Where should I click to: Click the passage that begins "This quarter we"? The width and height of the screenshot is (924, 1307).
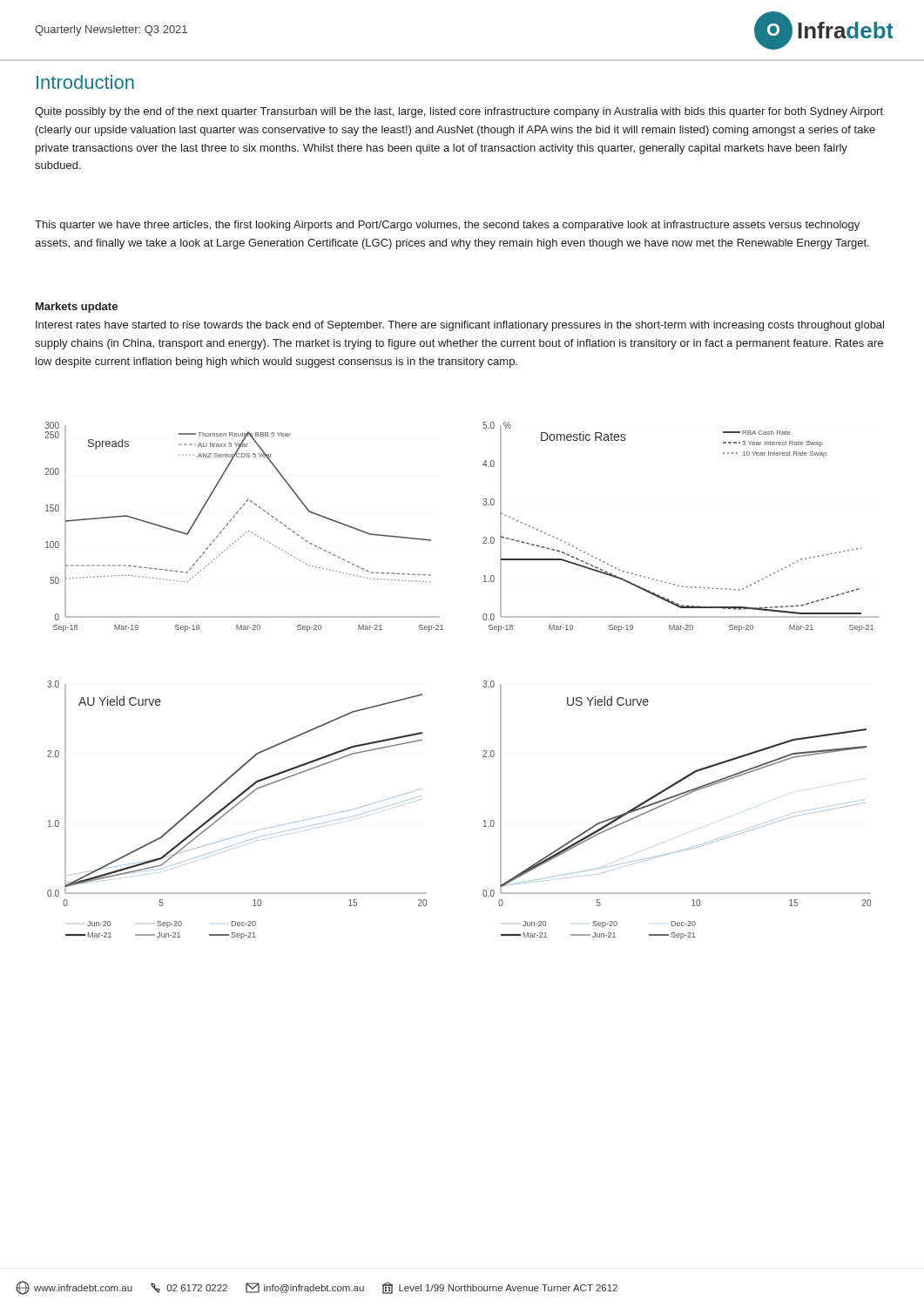(452, 233)
